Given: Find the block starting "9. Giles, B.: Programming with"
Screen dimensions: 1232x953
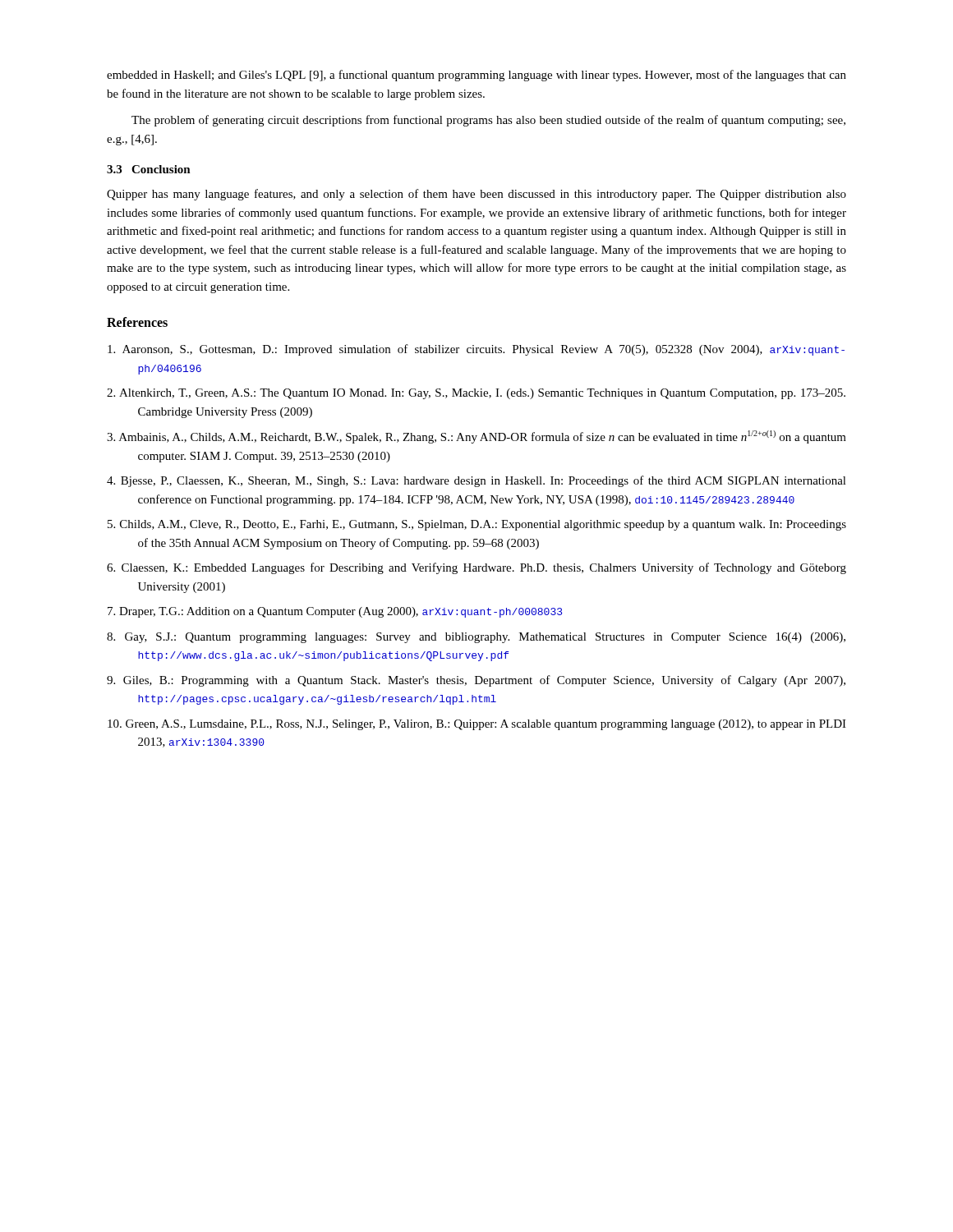Looking at the screenshot, I should (476, 689).
